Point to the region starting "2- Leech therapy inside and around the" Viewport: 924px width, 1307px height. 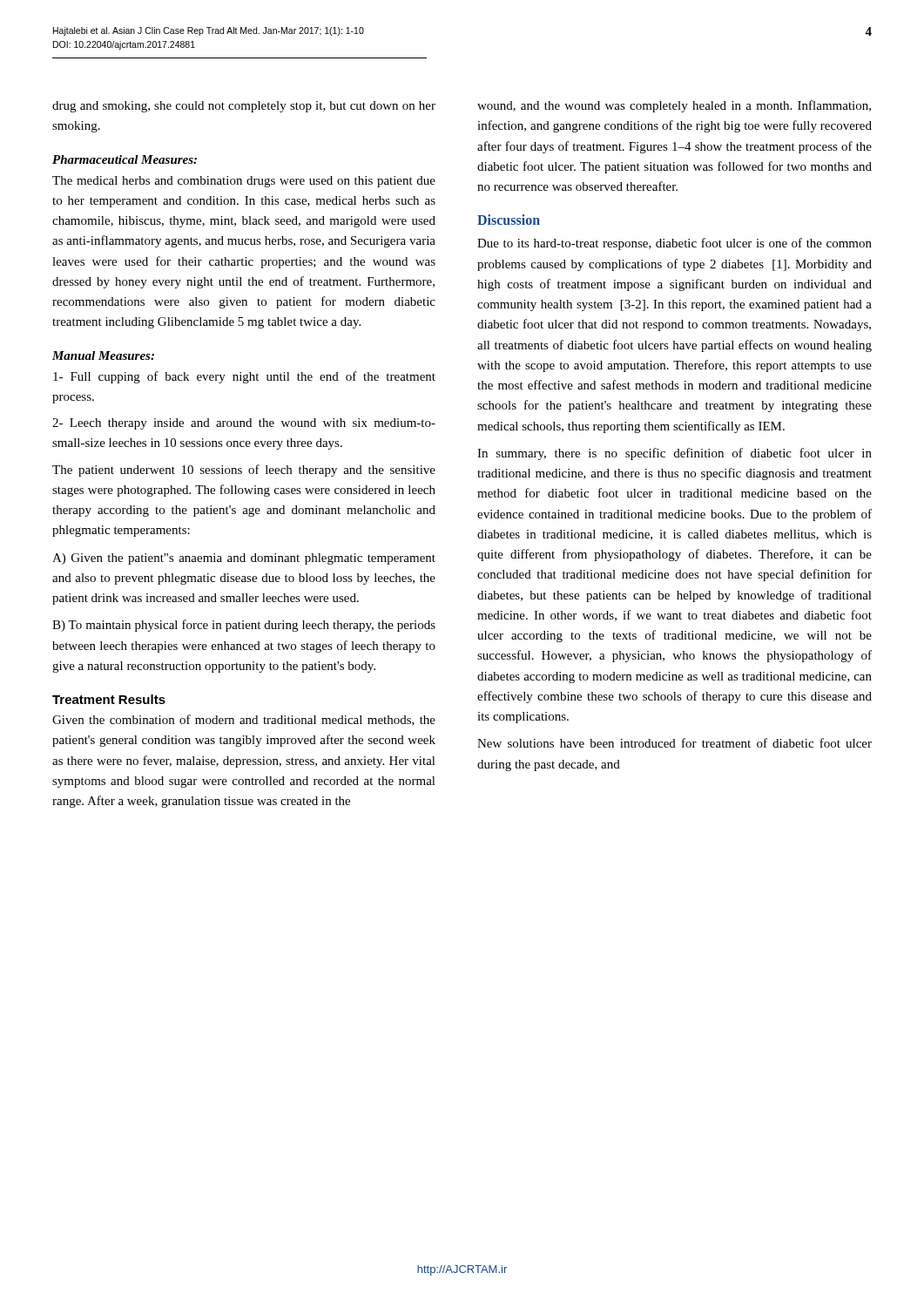pyautogui.click(x=244, y=433)
